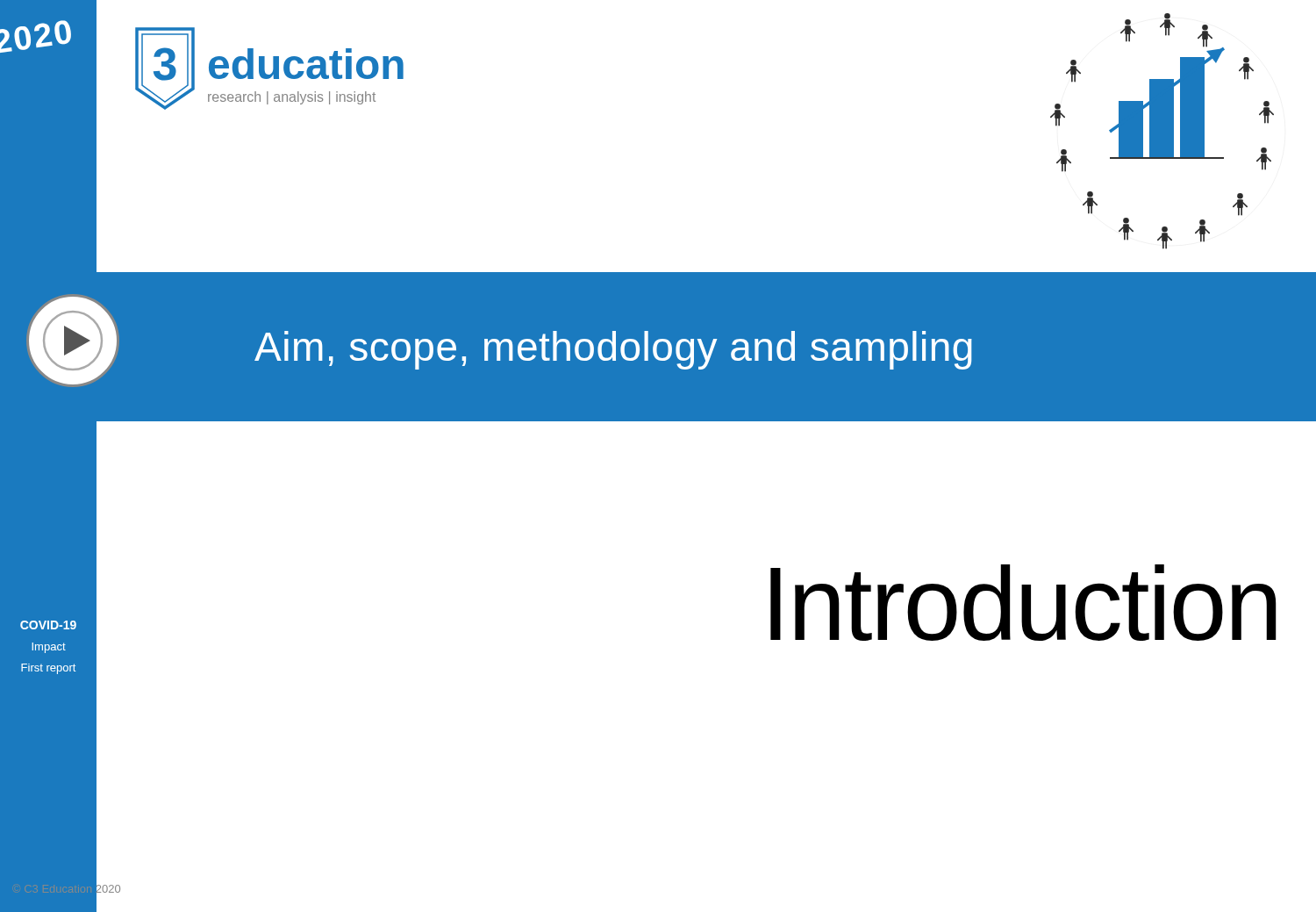The image size is (1316, 912).
Task: Locate the logo
Action: (x=279, y=73)
